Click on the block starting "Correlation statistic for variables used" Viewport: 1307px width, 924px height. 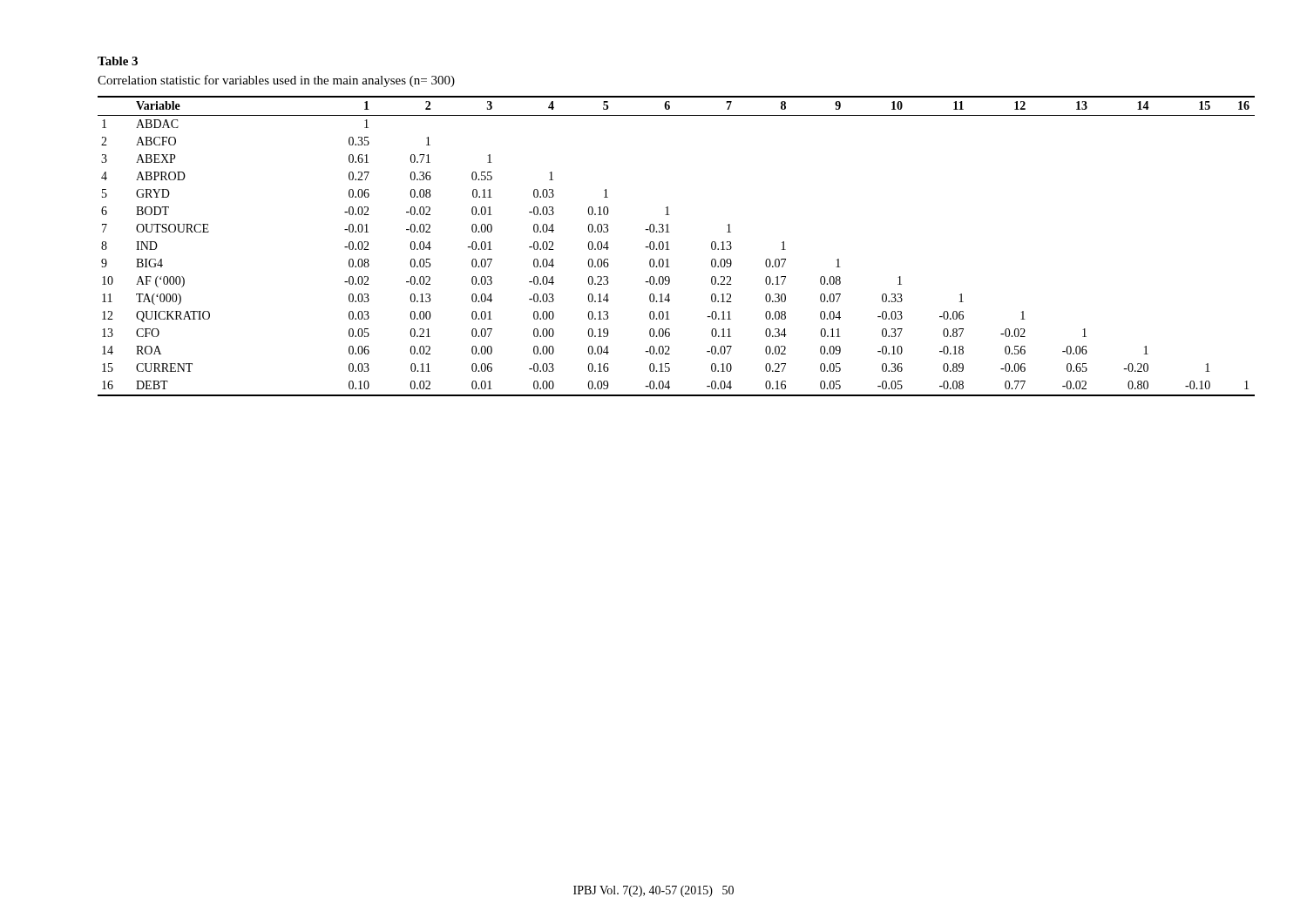pos(276,80)
